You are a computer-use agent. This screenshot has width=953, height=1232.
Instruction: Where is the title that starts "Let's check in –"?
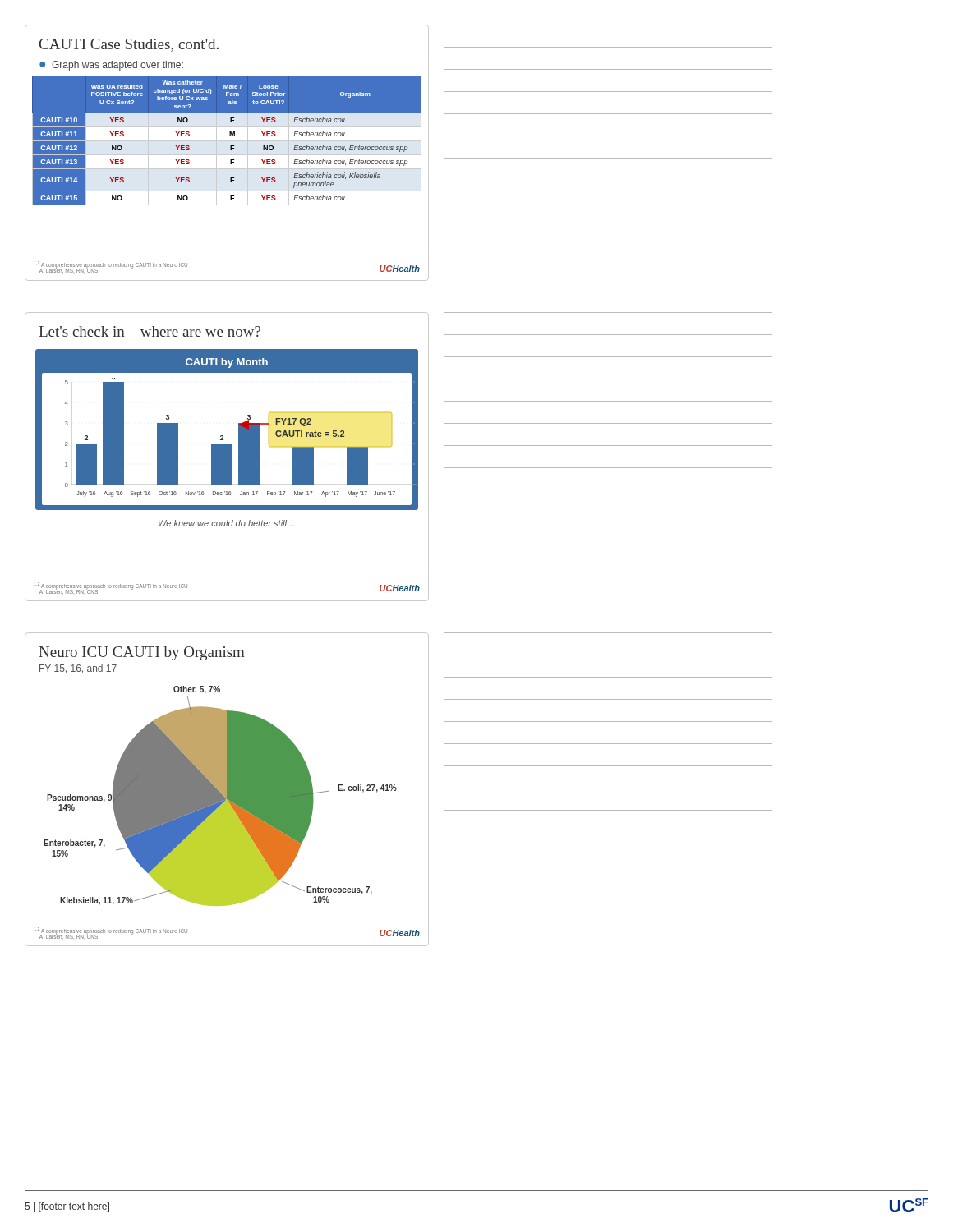tap(150, 331)
